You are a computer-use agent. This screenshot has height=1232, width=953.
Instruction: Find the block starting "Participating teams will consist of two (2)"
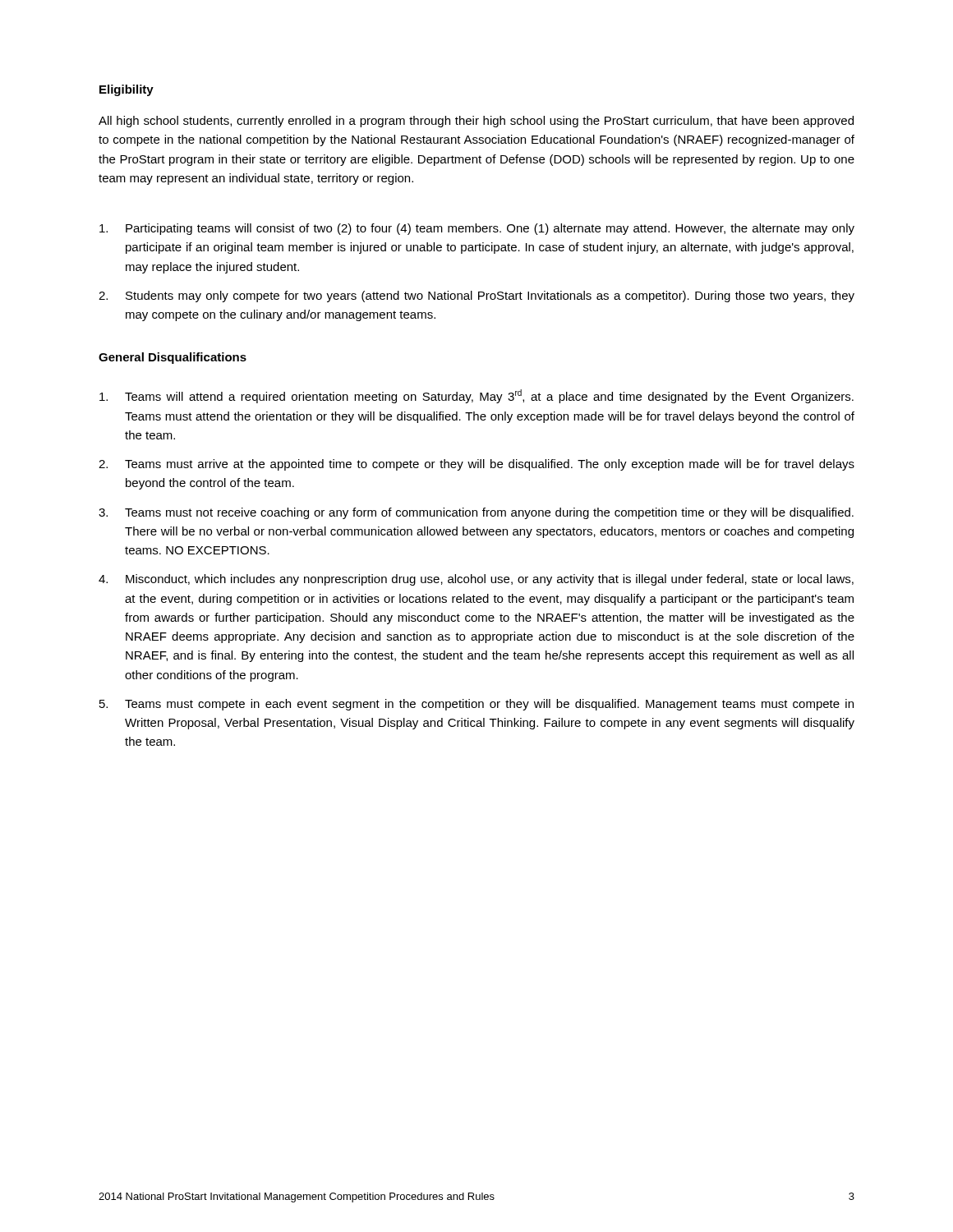click(x=476, y=247)
